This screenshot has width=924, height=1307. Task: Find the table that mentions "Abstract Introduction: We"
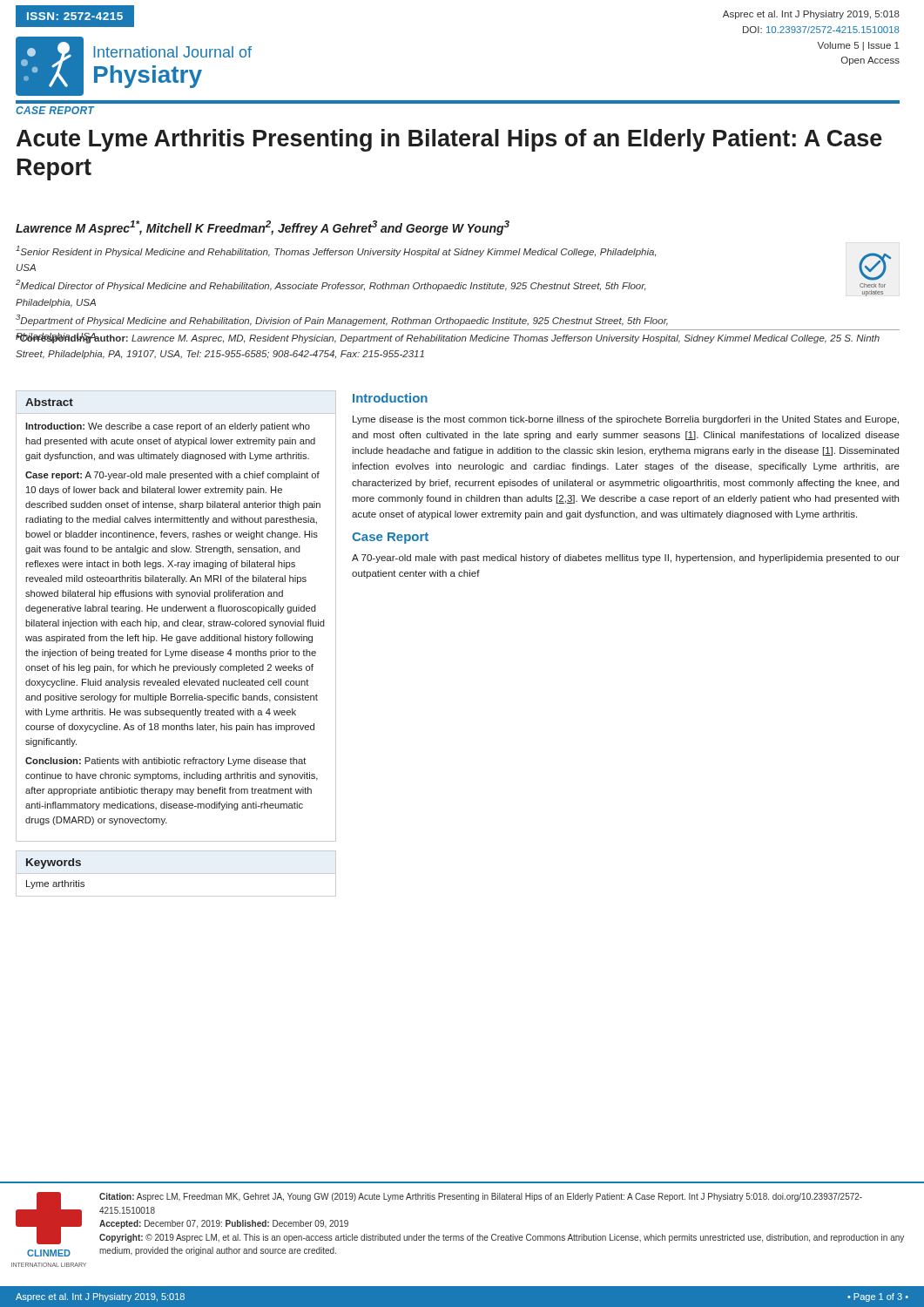176,616
